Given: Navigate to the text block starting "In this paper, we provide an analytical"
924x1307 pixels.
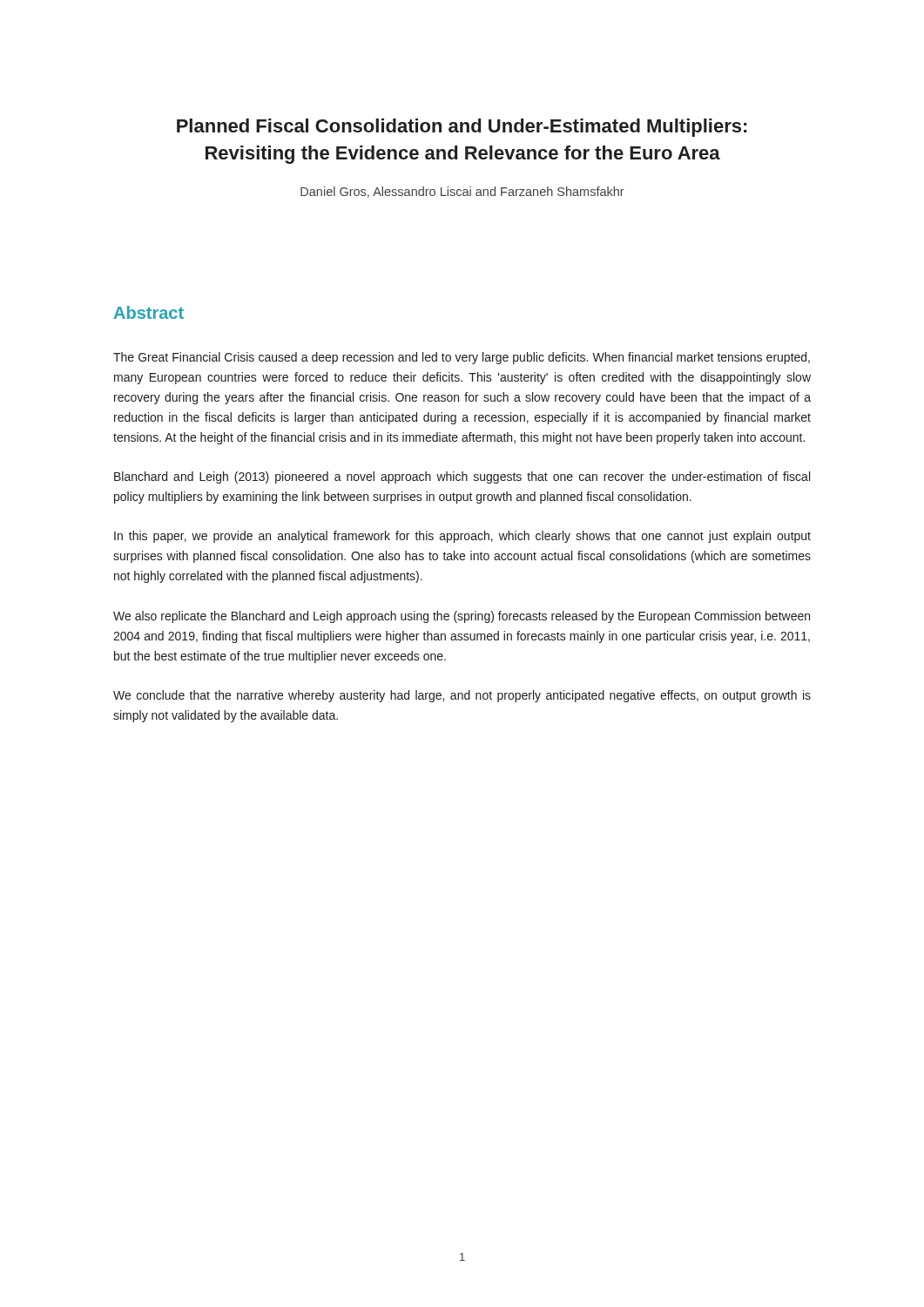Looking at the screenshot, I should [462, 556].
